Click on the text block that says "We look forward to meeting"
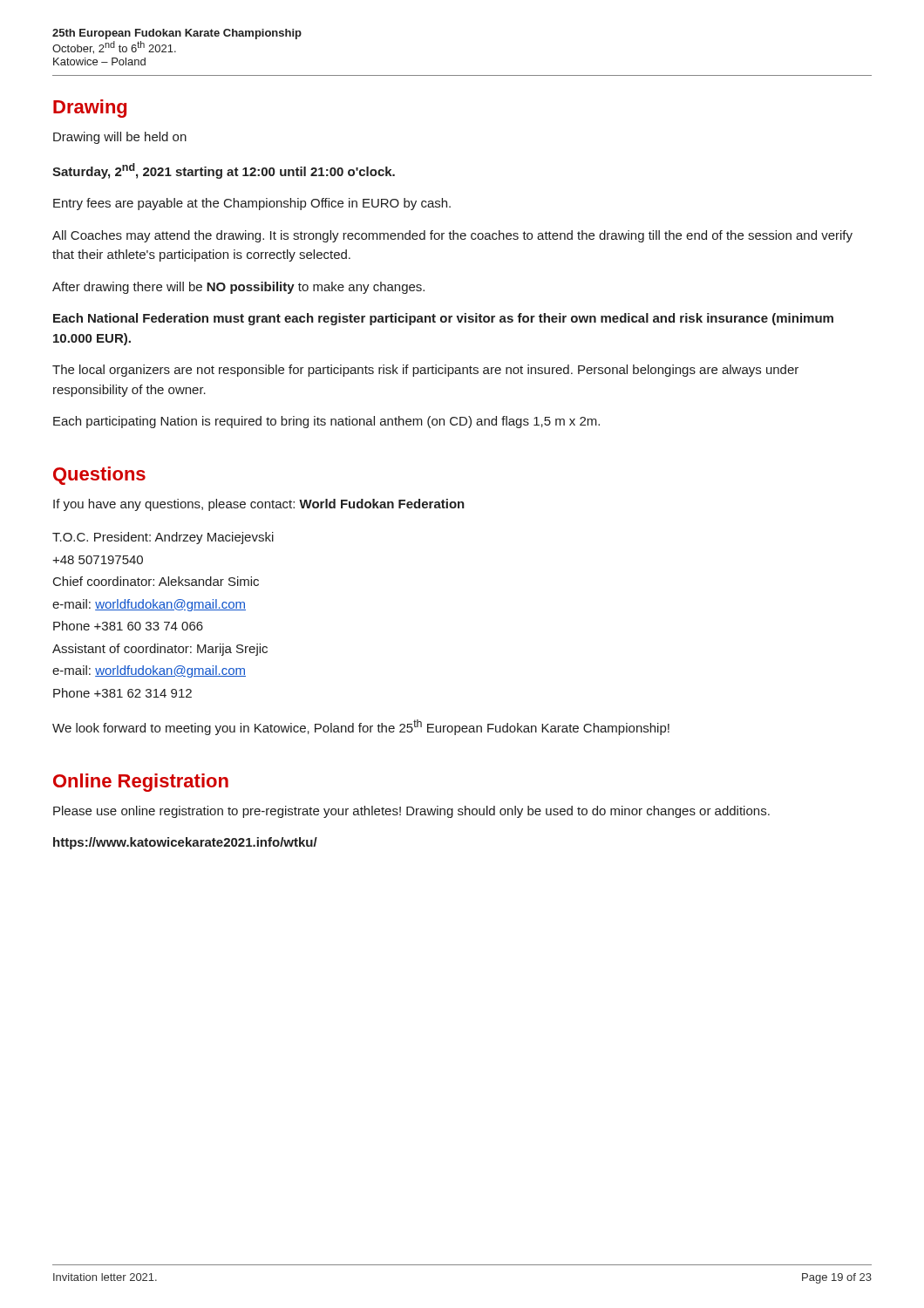 361,726
